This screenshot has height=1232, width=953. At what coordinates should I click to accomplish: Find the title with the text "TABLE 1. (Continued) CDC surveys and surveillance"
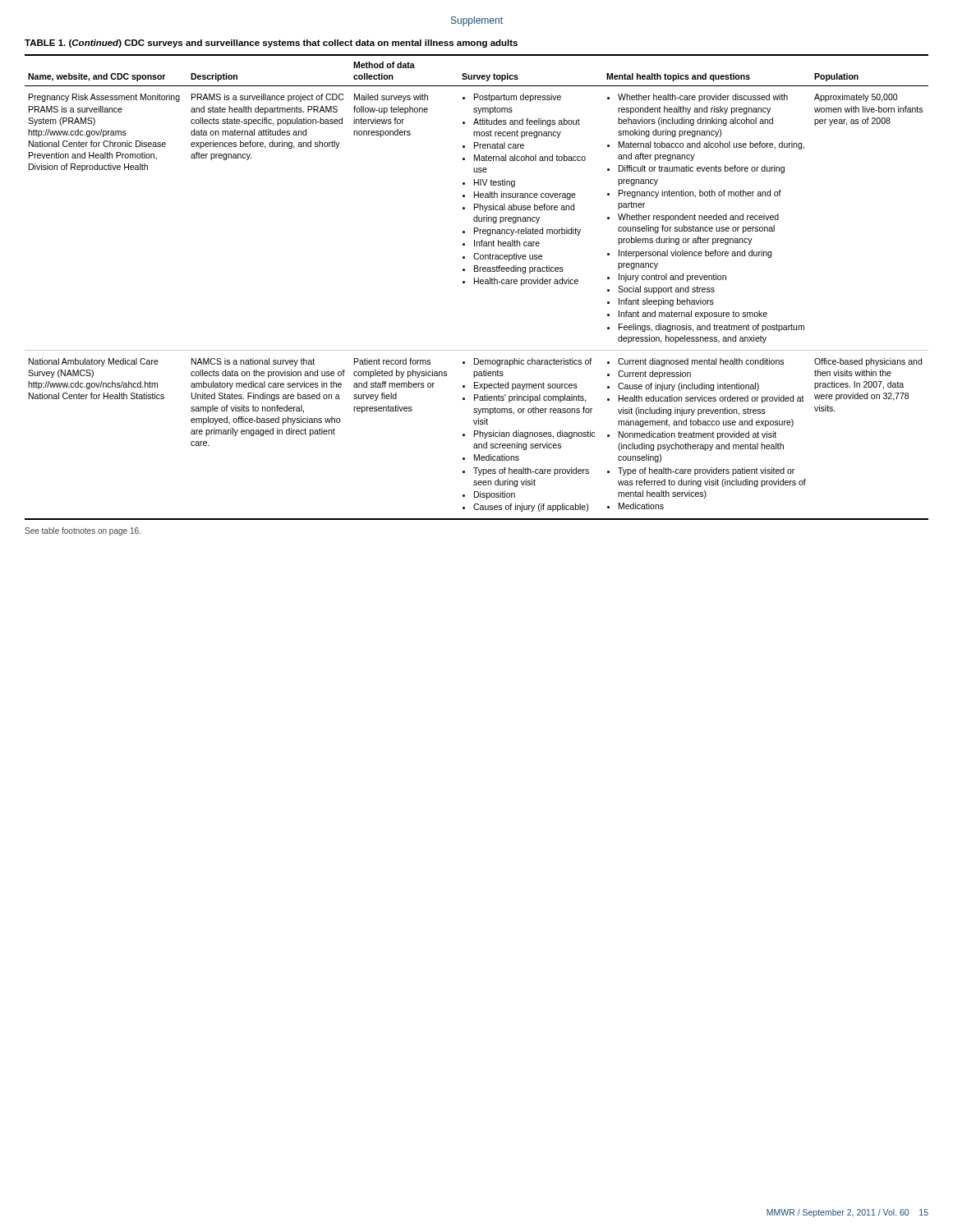click(x=271, y=43)
